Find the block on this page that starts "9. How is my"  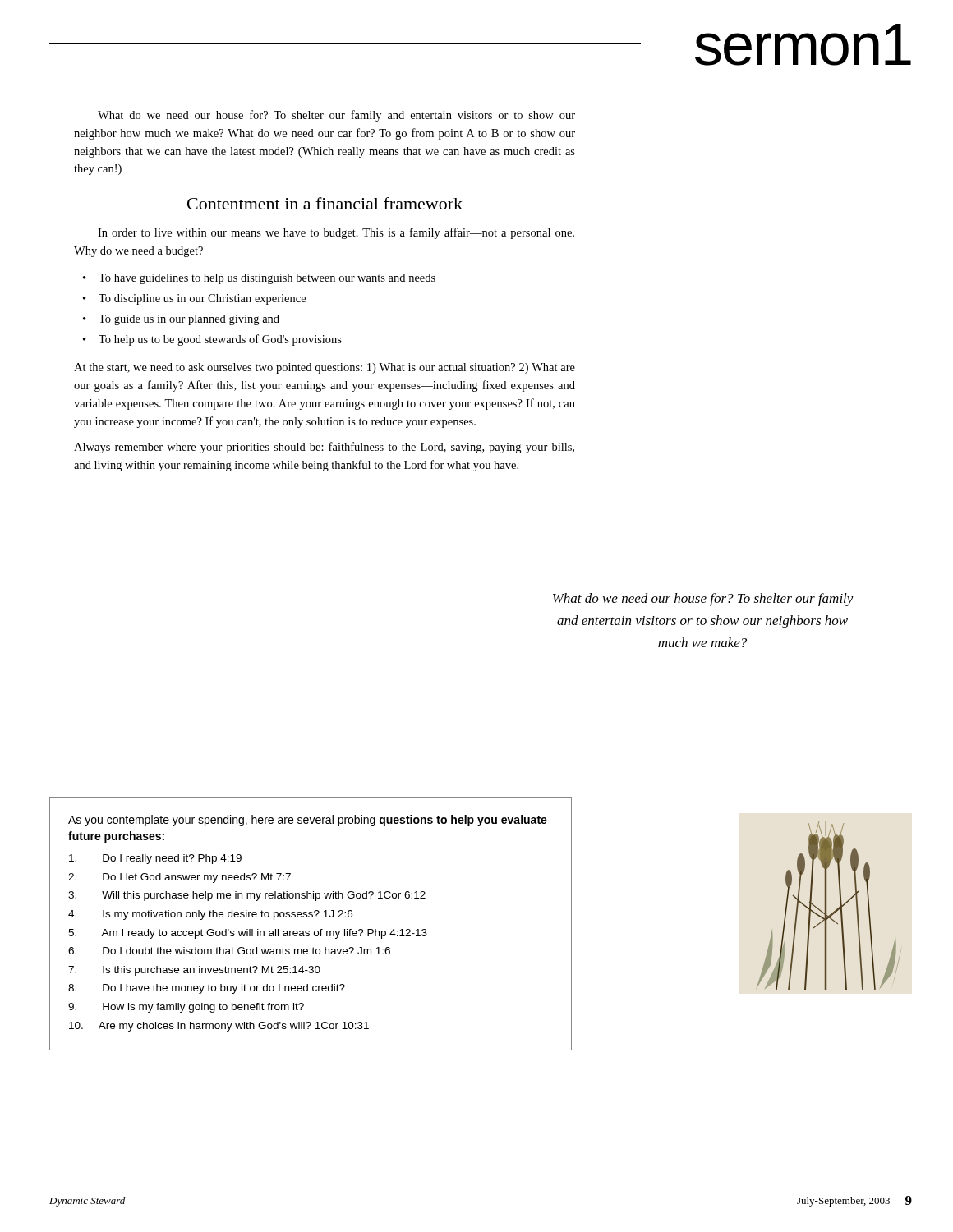186,1007
